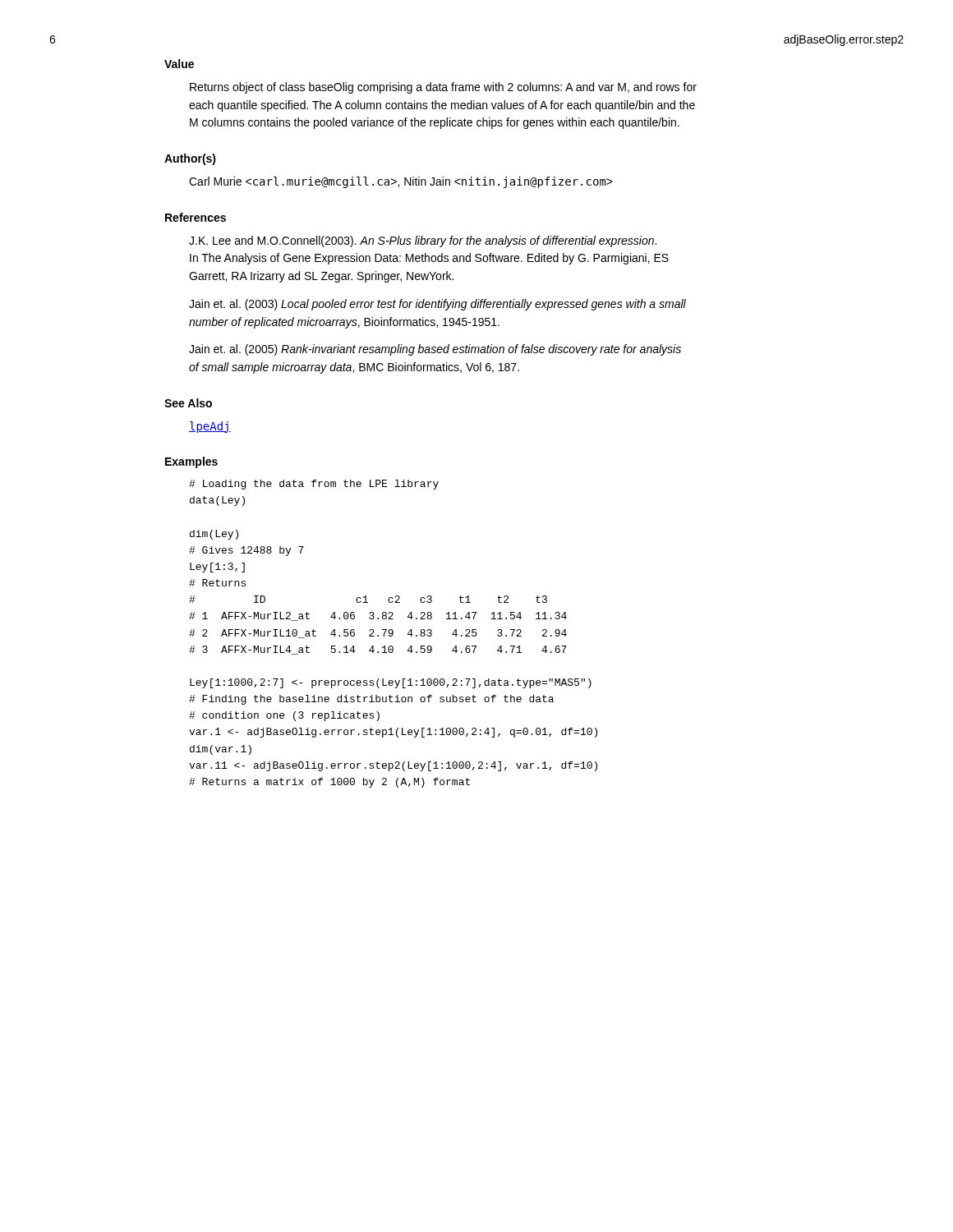Locate the text block that says "Returns object of class baseOlig comprising"

(443, 105)
